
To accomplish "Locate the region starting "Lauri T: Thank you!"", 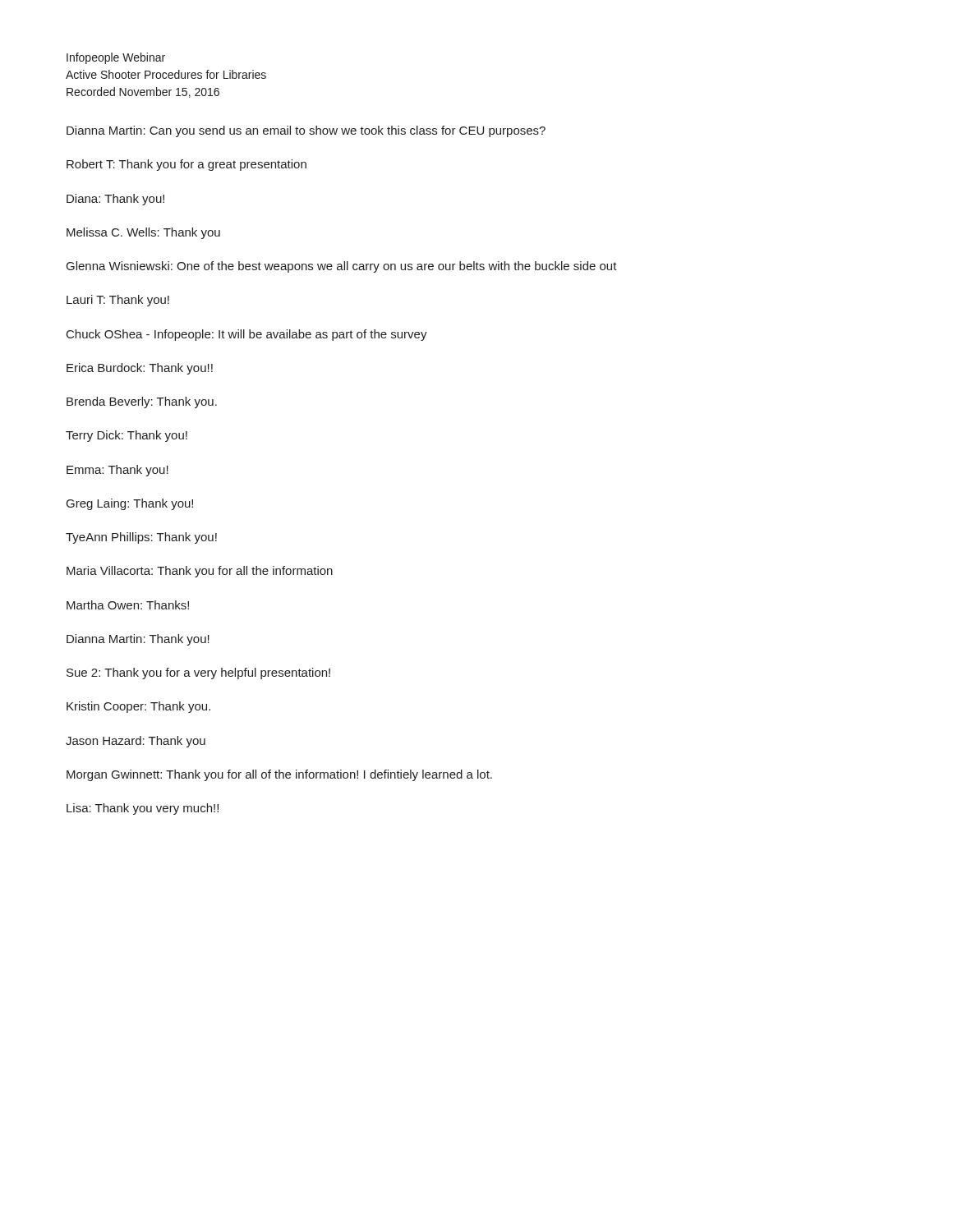I will (x=118, y=300).
